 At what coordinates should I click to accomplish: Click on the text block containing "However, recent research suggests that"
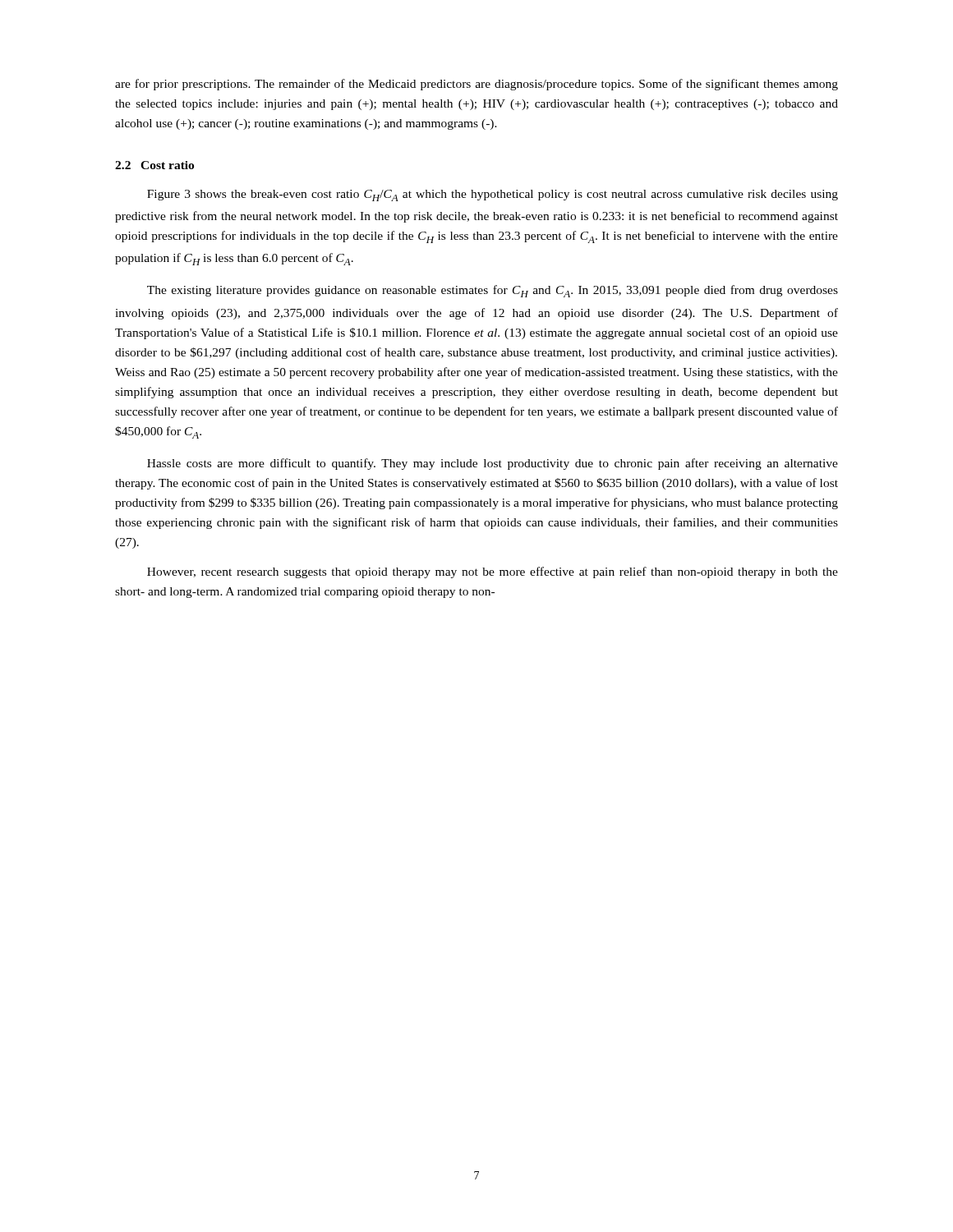(476, 581)
